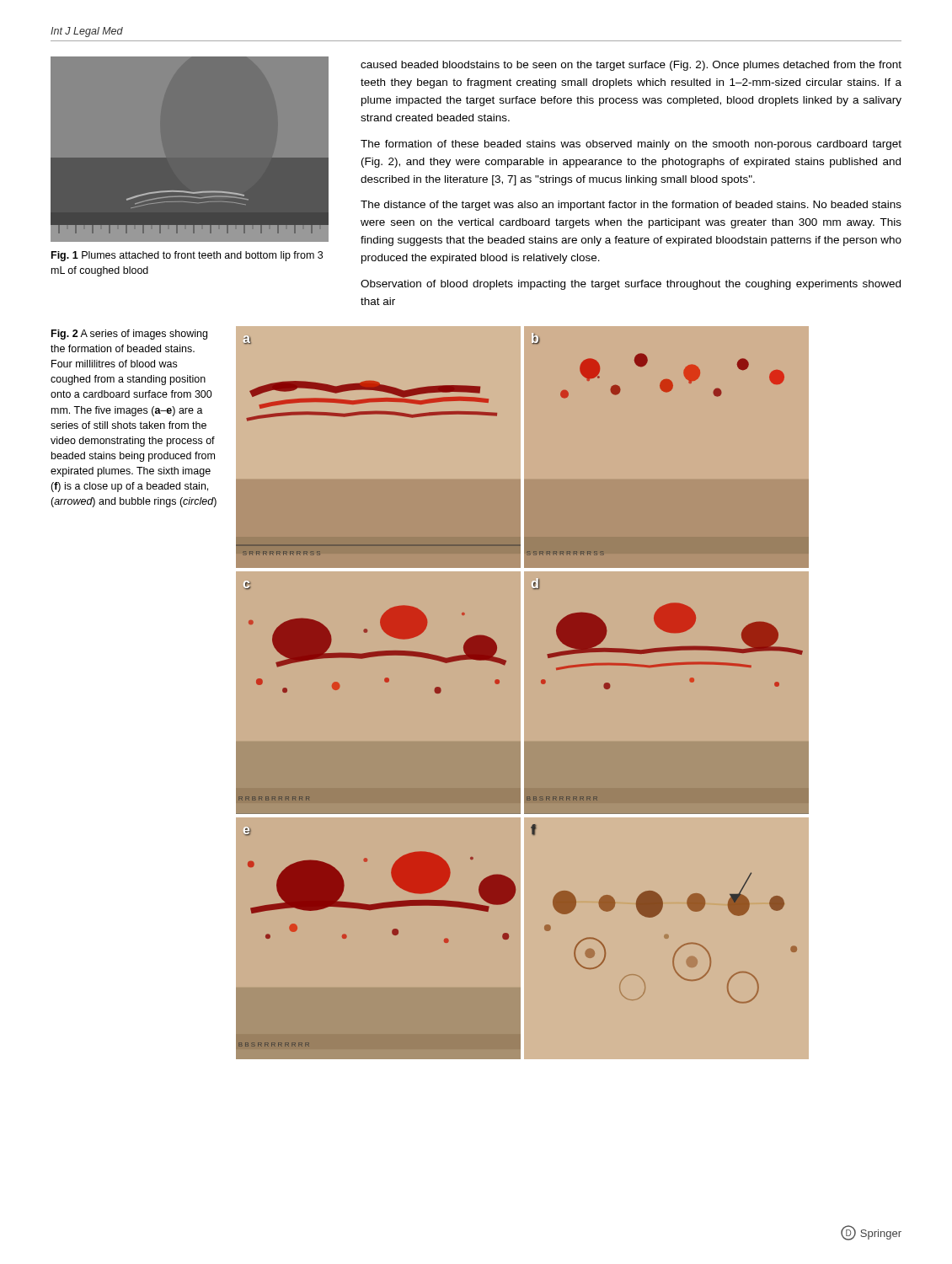This screenshot has width=952, height=1264.
Task: Navigate to the passage starting "caused beaded bloodstains"
Action: click(631, 91)
